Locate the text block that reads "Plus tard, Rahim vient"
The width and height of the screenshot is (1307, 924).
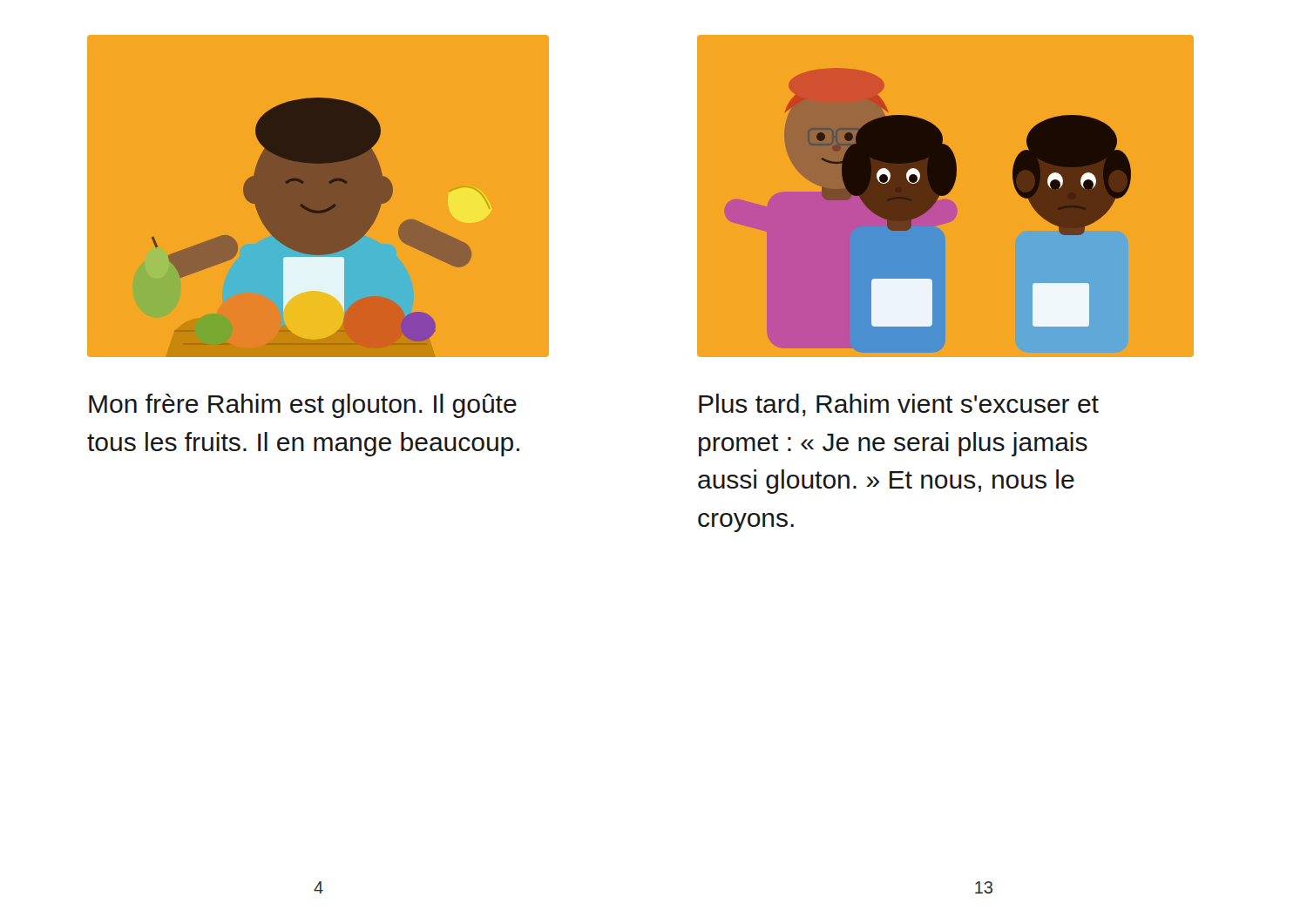click(898, 460)
